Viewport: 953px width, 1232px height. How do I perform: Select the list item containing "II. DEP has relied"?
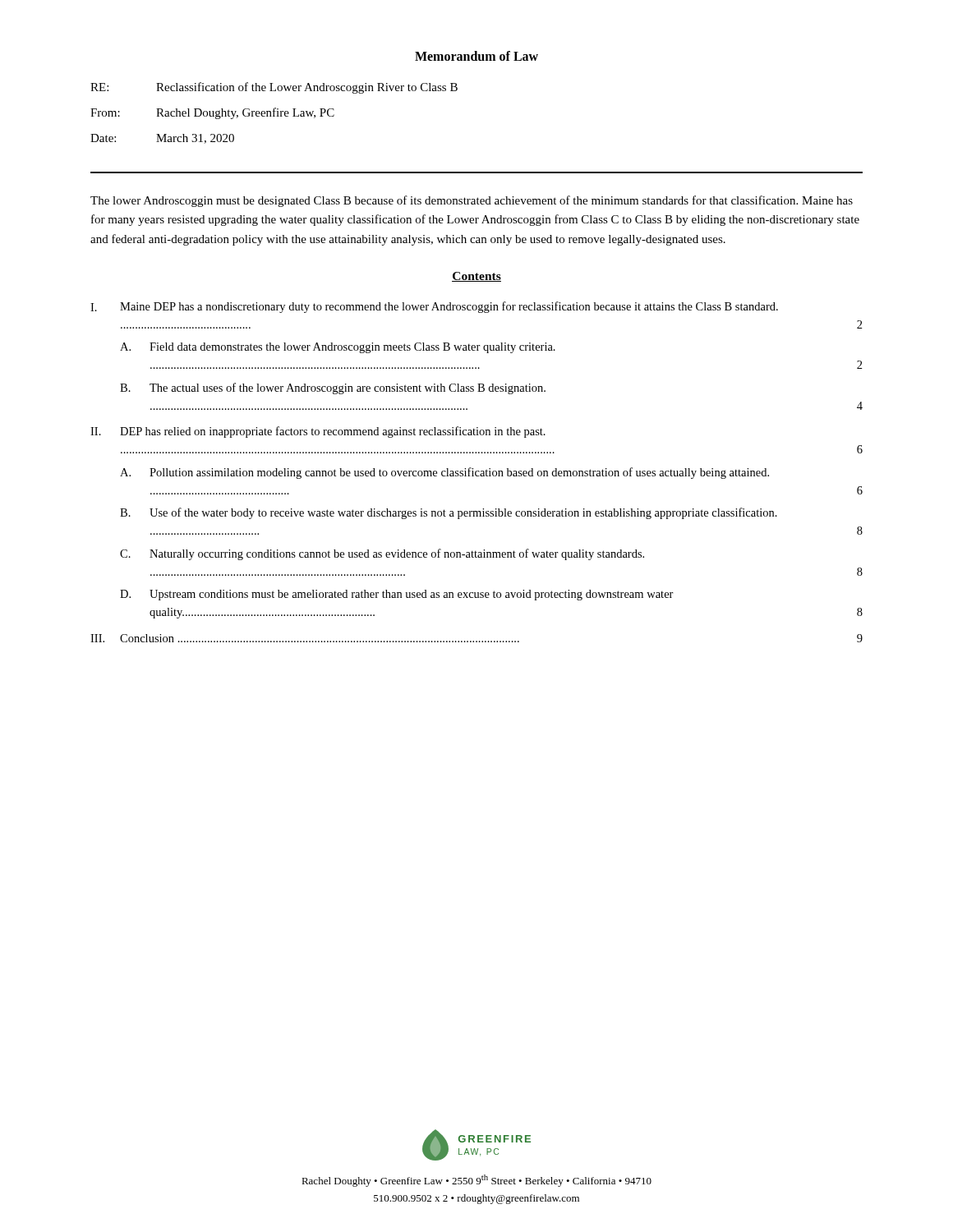pos(476,441)
